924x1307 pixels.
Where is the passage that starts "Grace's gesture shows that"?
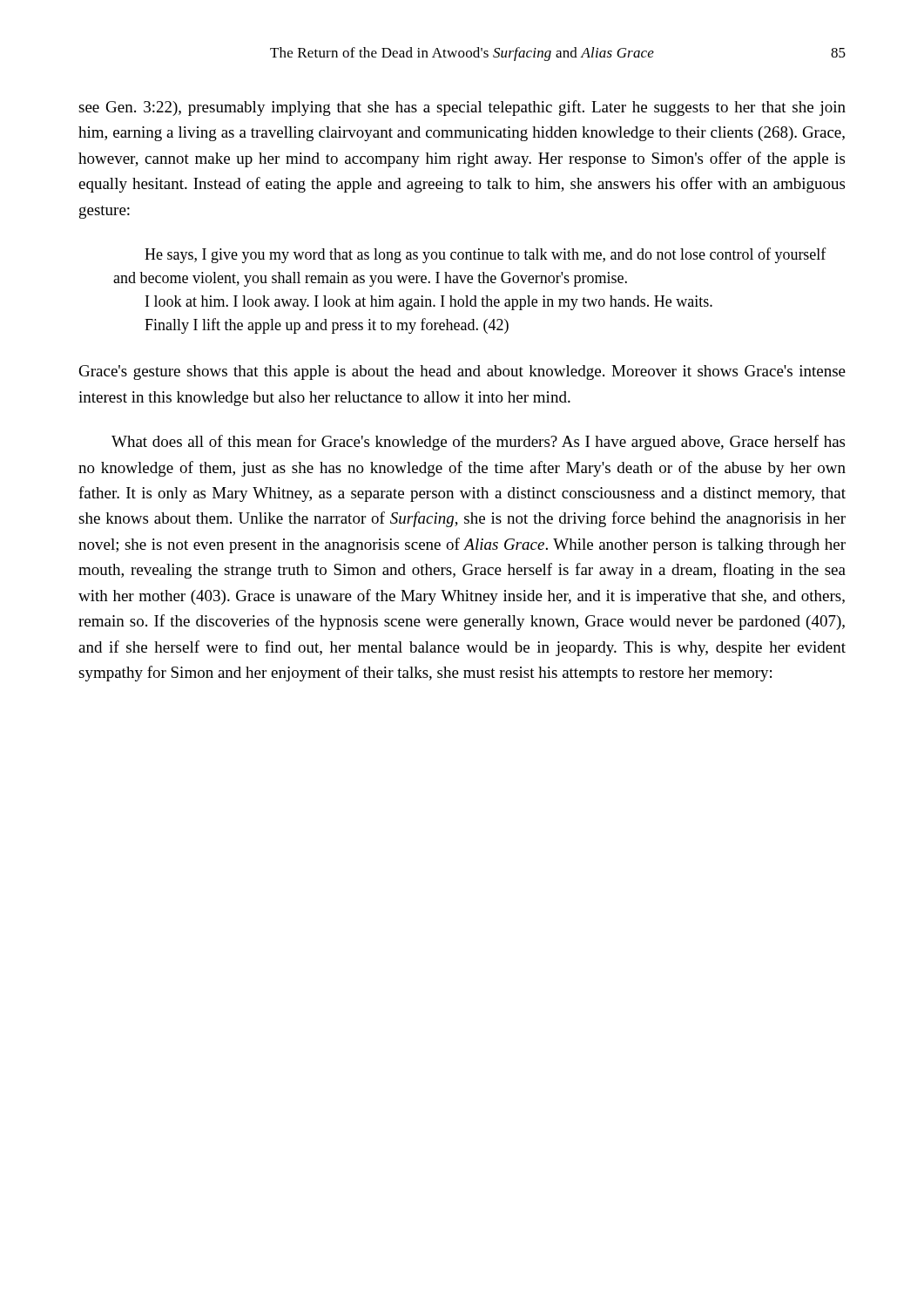click(462, 384)
